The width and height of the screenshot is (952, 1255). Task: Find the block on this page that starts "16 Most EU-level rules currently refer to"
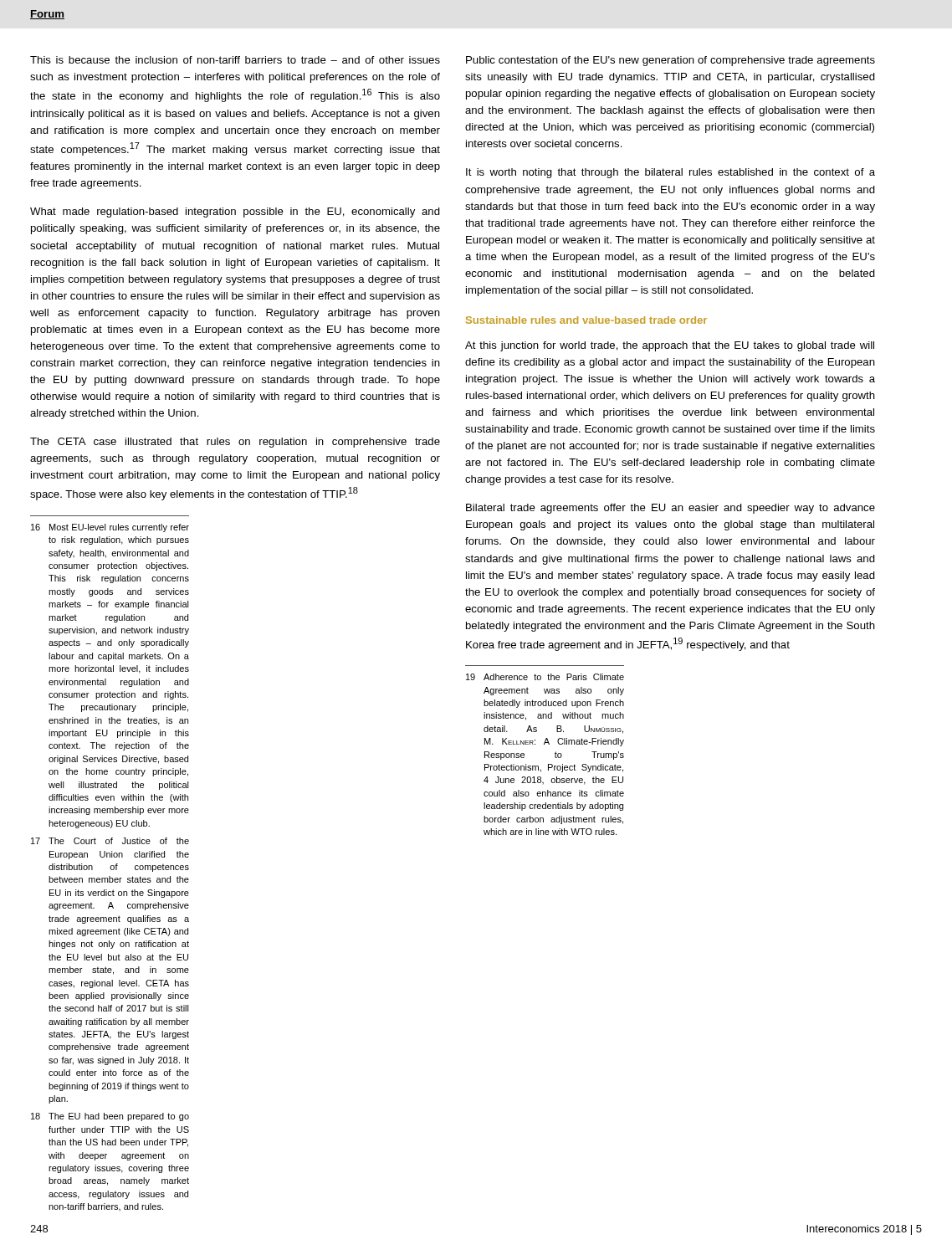pos(110,676)
